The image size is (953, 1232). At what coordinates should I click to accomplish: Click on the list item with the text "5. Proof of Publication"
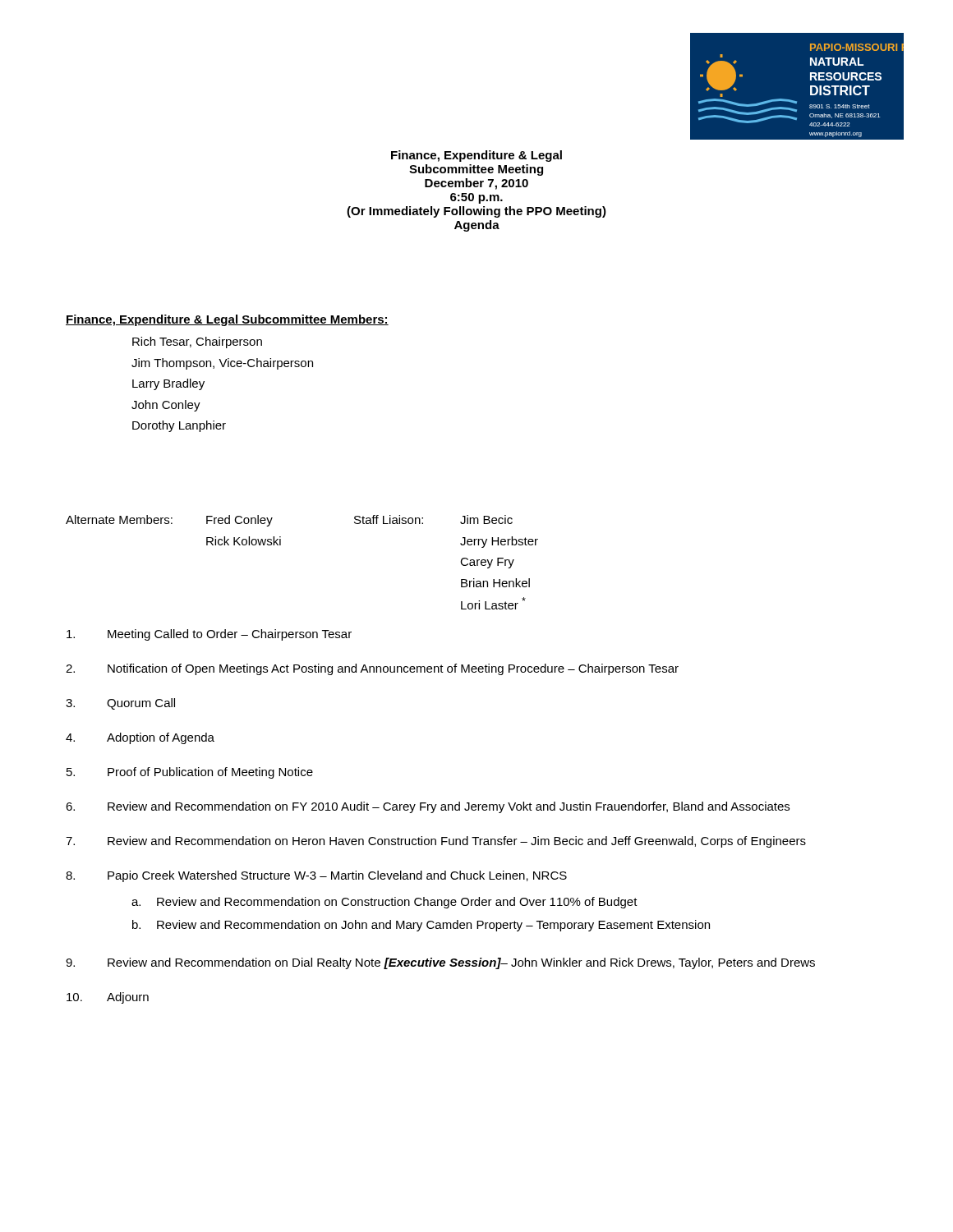click(190, 773)
